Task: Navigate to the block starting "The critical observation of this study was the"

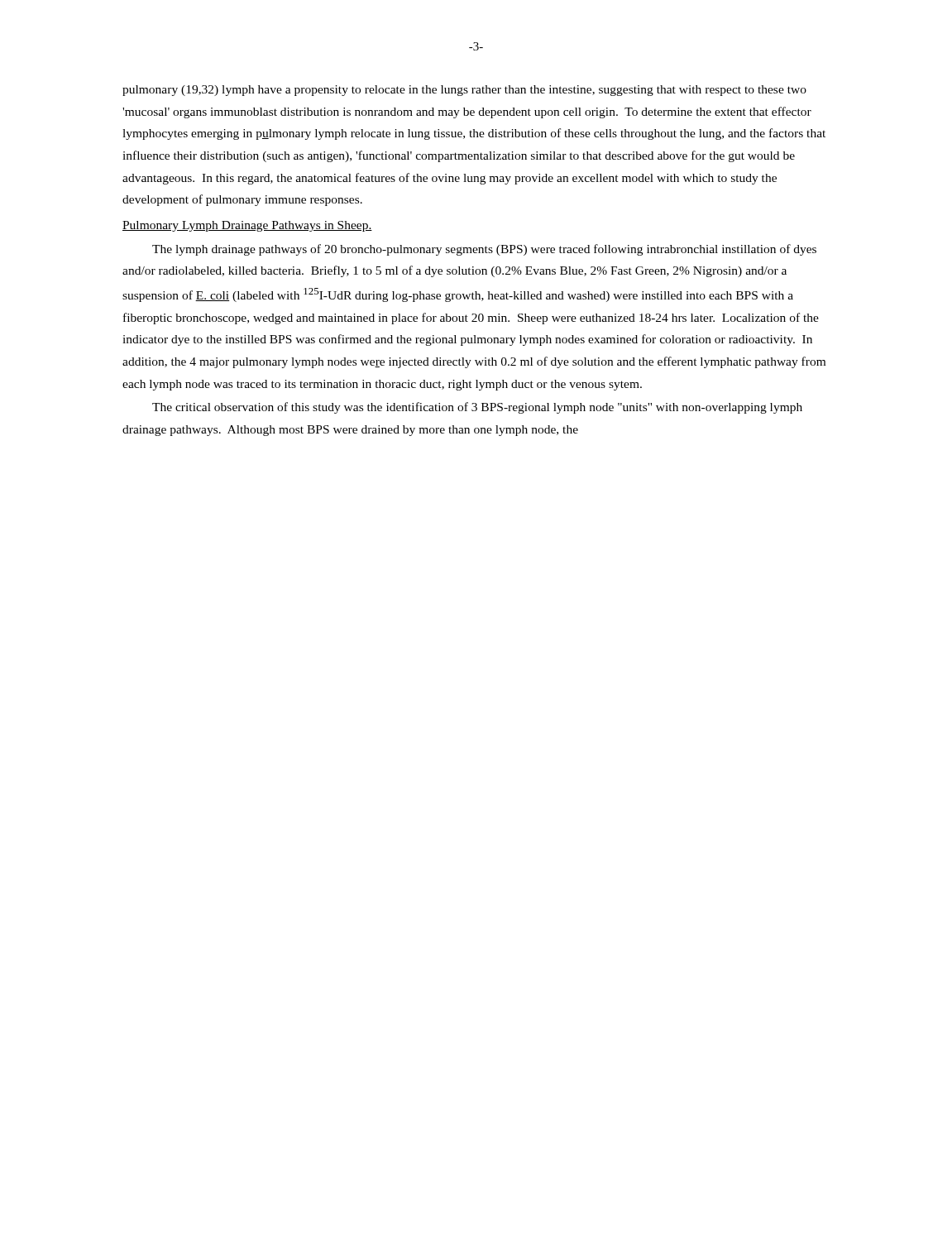Action: tap(462, 418)
